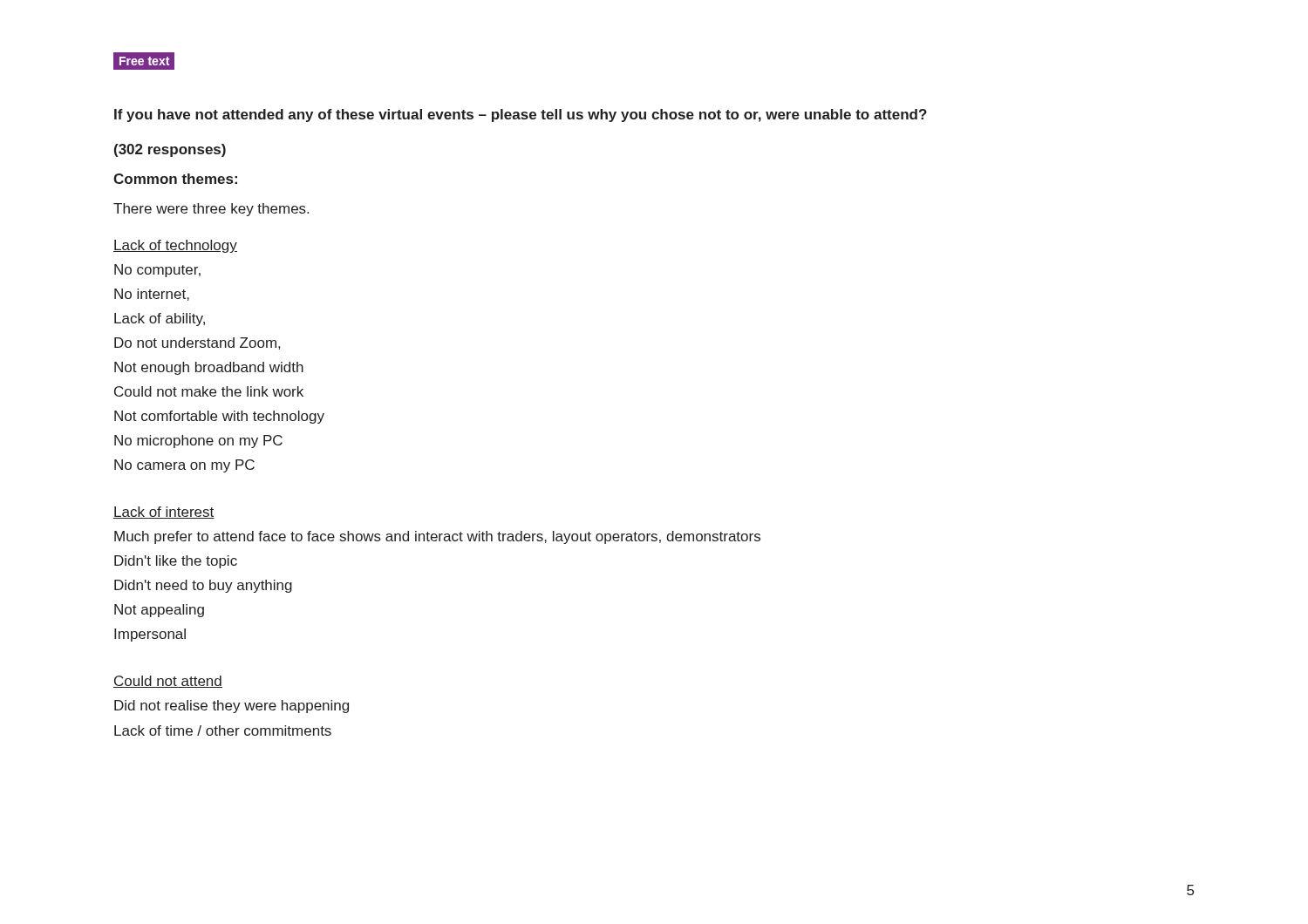Viewport: 1308px width, 924px height.
Task: Click on the list item with the text "Could not attend Did not realise they were"
Action: 168,682
